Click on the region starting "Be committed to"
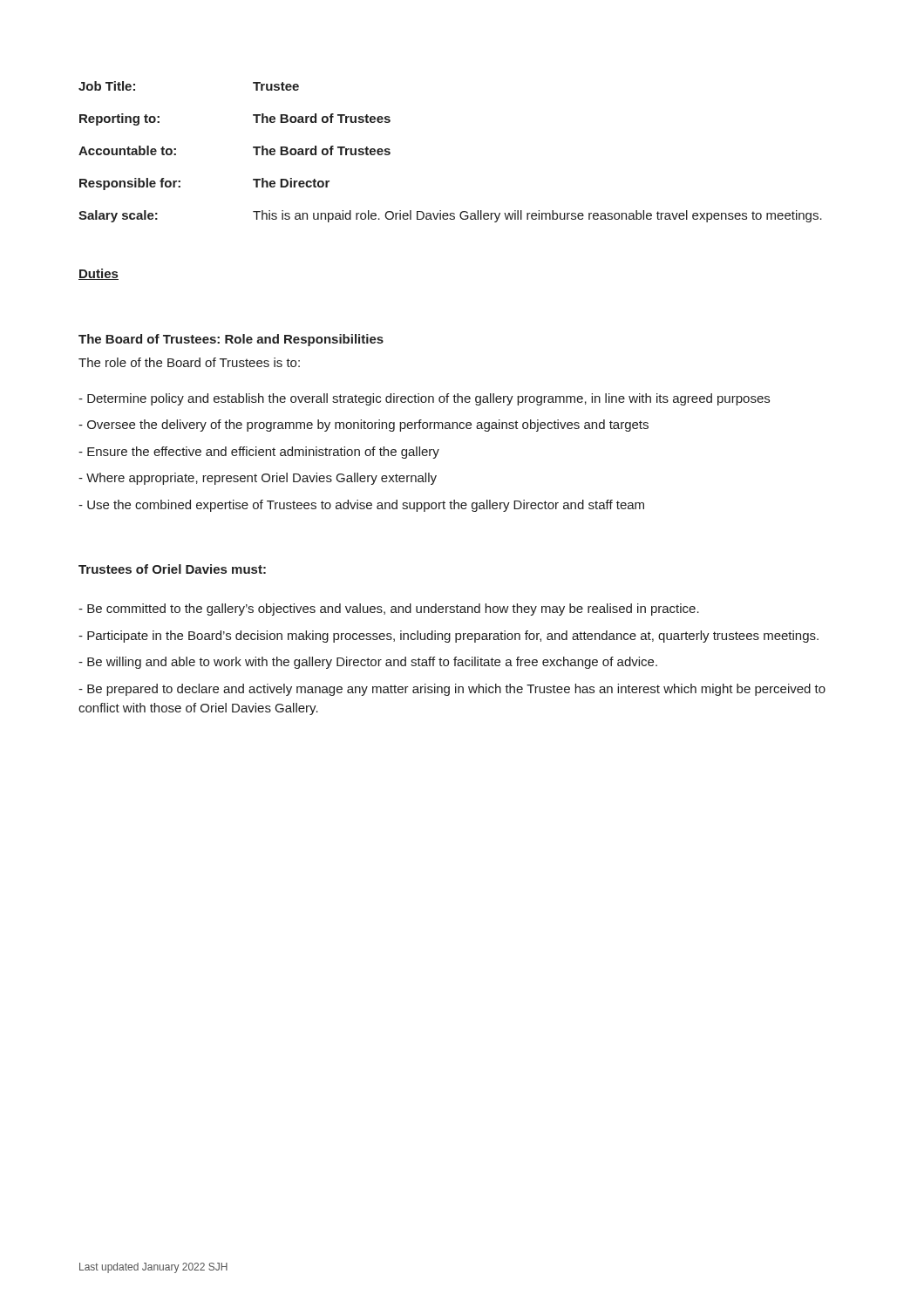The width and height of the screenshot is (924, 1308). [389, 608]
